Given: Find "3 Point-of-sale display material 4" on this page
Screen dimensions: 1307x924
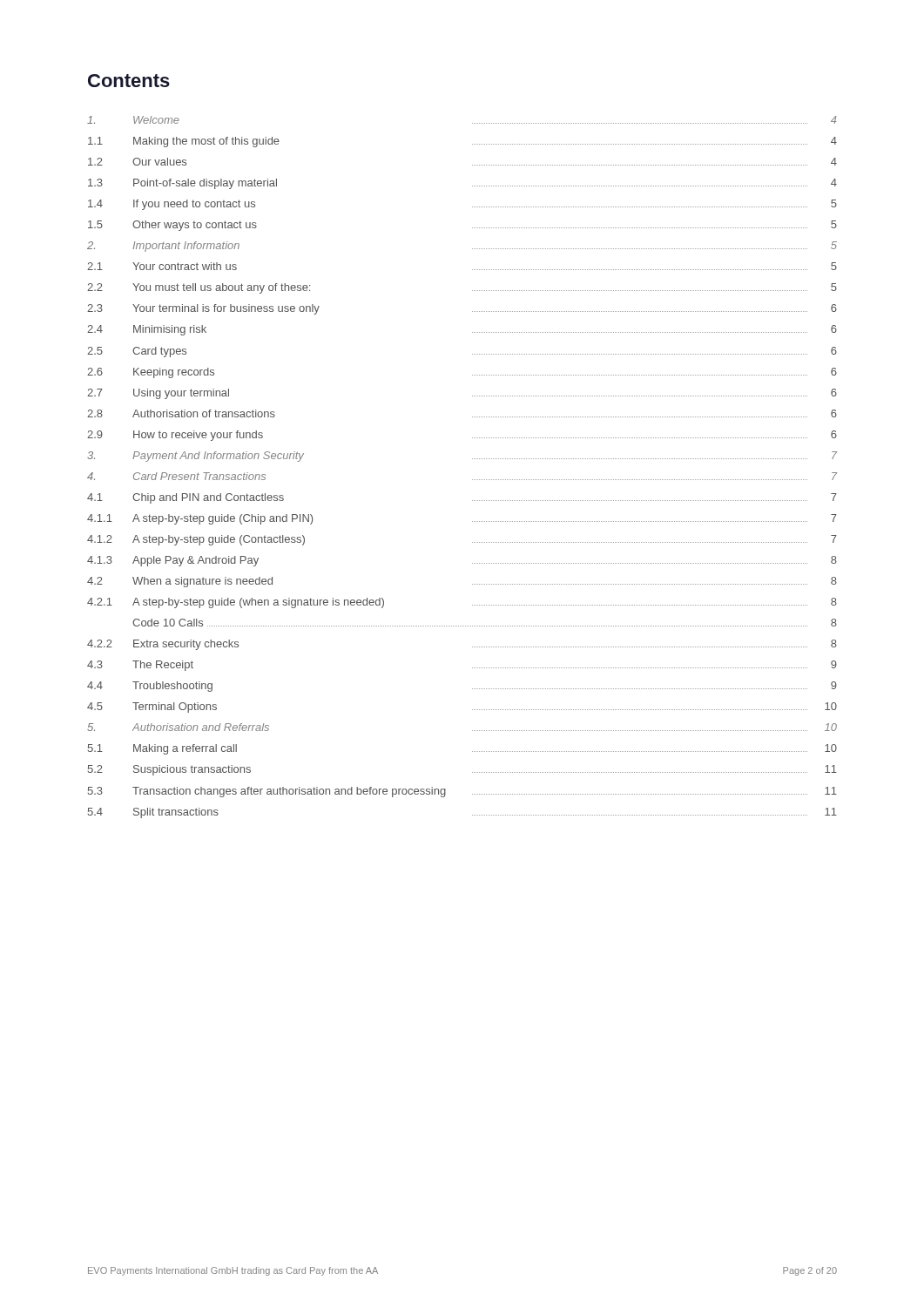Looking at the screenshot, I should point(462,183).
